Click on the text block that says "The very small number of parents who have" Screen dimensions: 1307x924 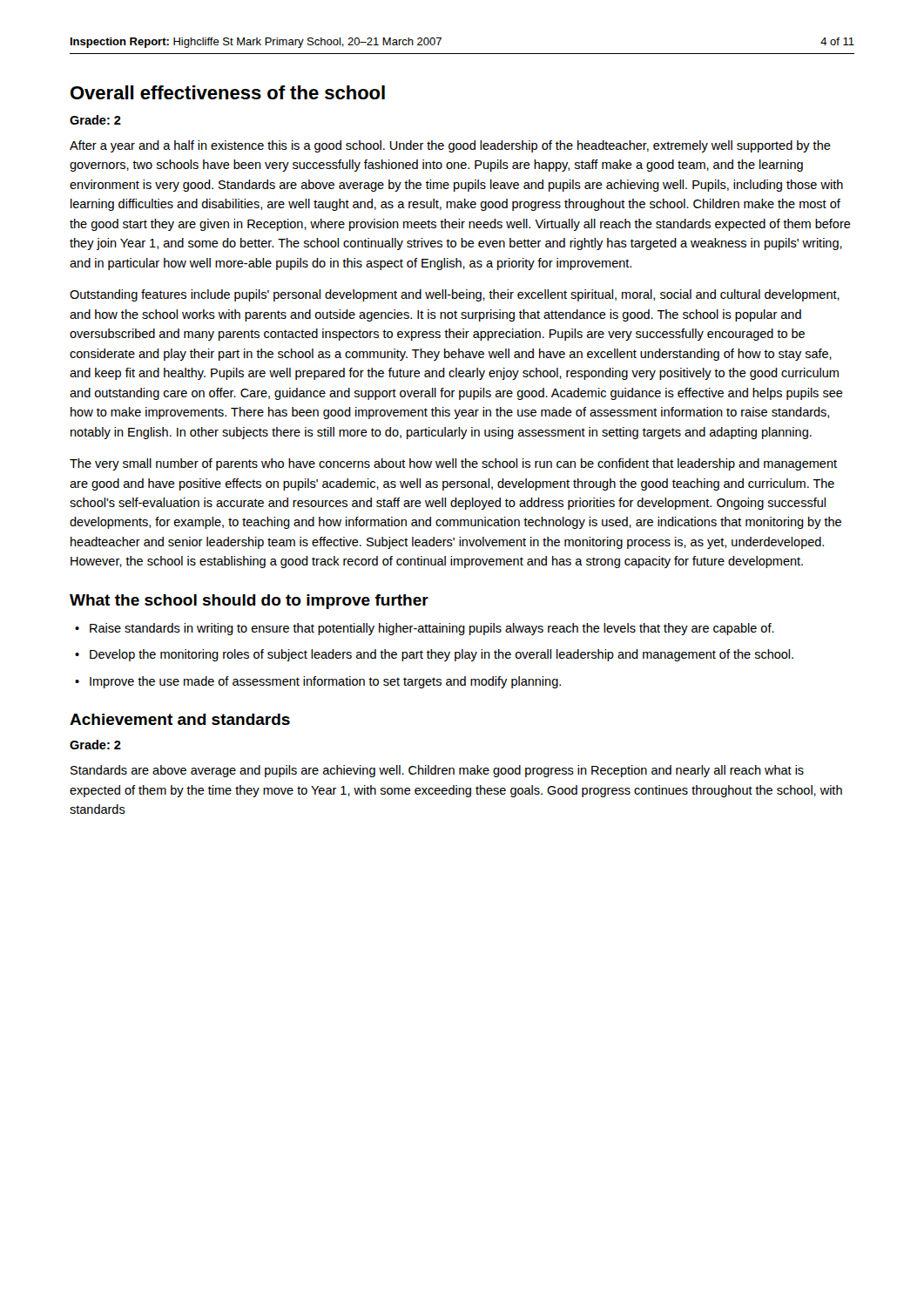click(462, 513)
